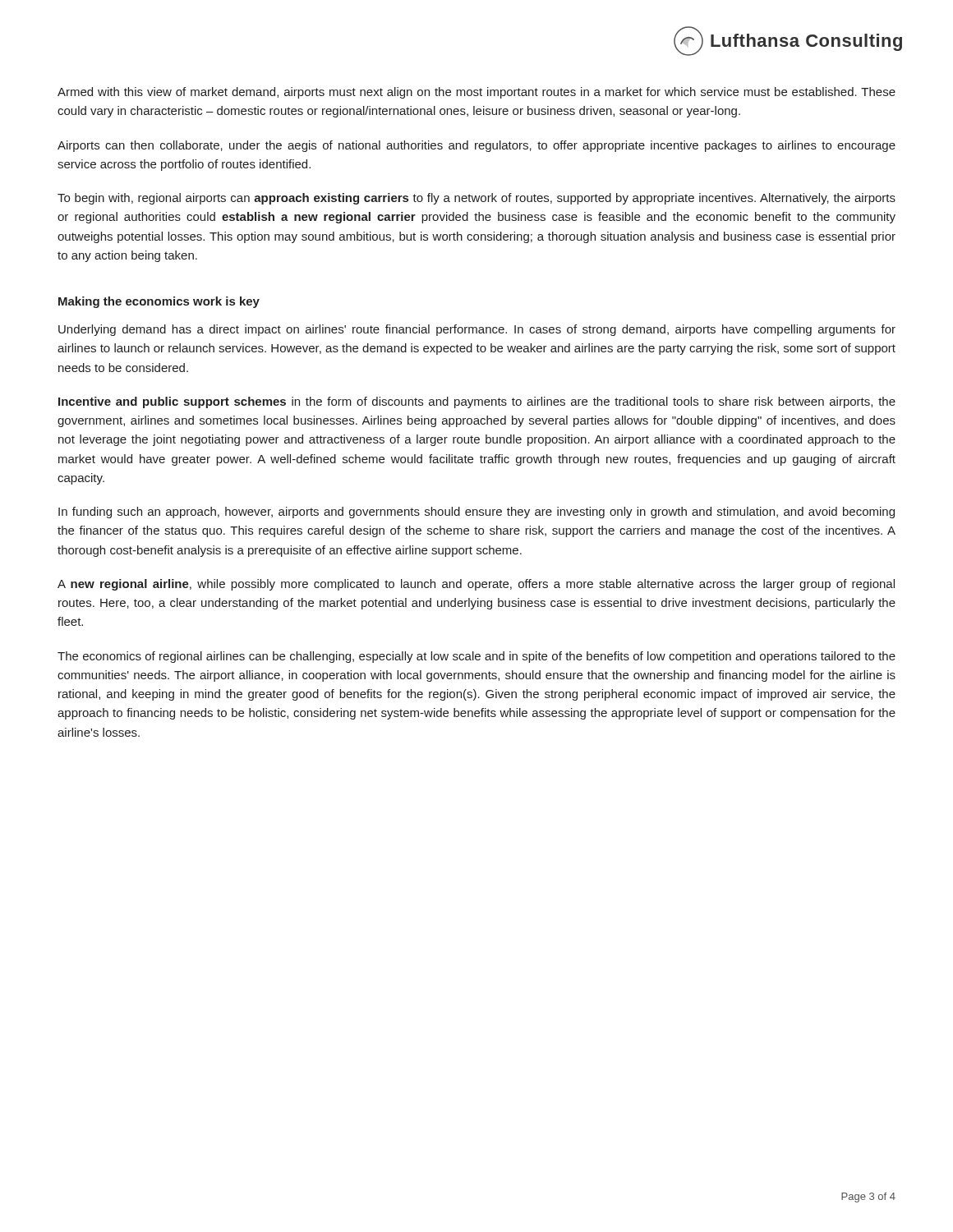Point to the section header beginning "Making the economics work"
Viewport: 953px width, 1232px height.
[x=158, y=301]
